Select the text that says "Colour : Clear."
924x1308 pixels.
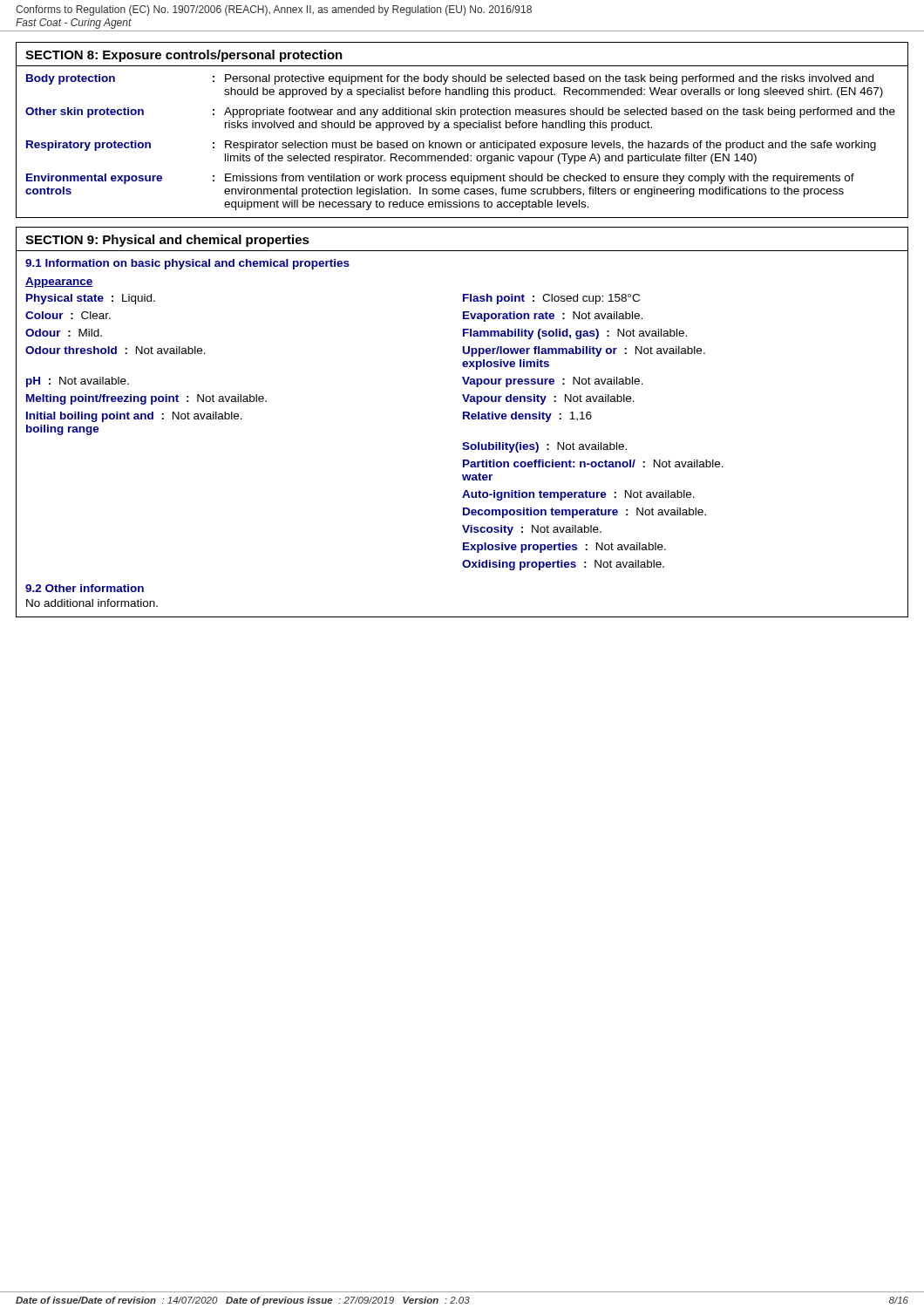(68, 315)
